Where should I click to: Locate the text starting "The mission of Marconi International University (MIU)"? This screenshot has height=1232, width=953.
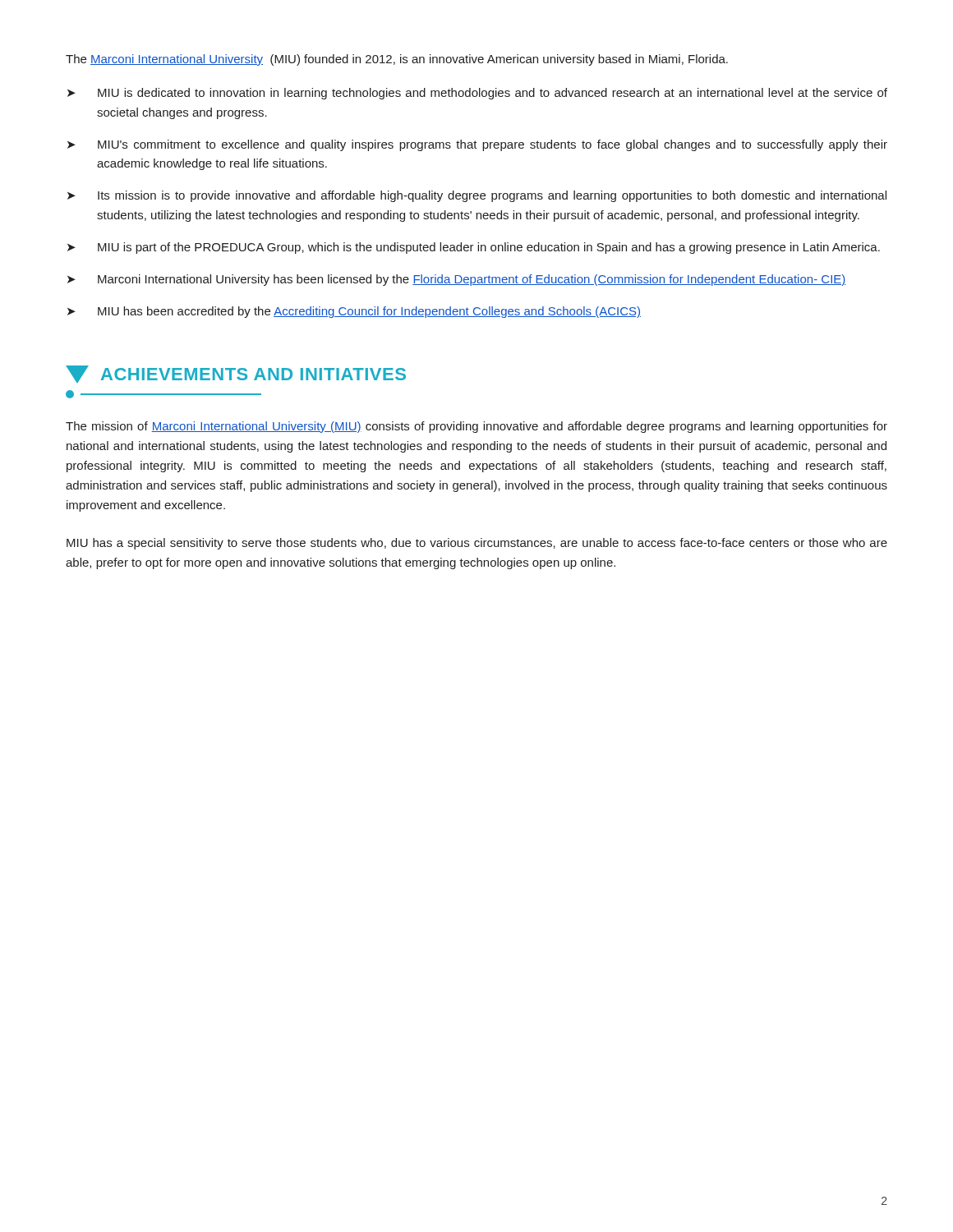click(476, 465)
